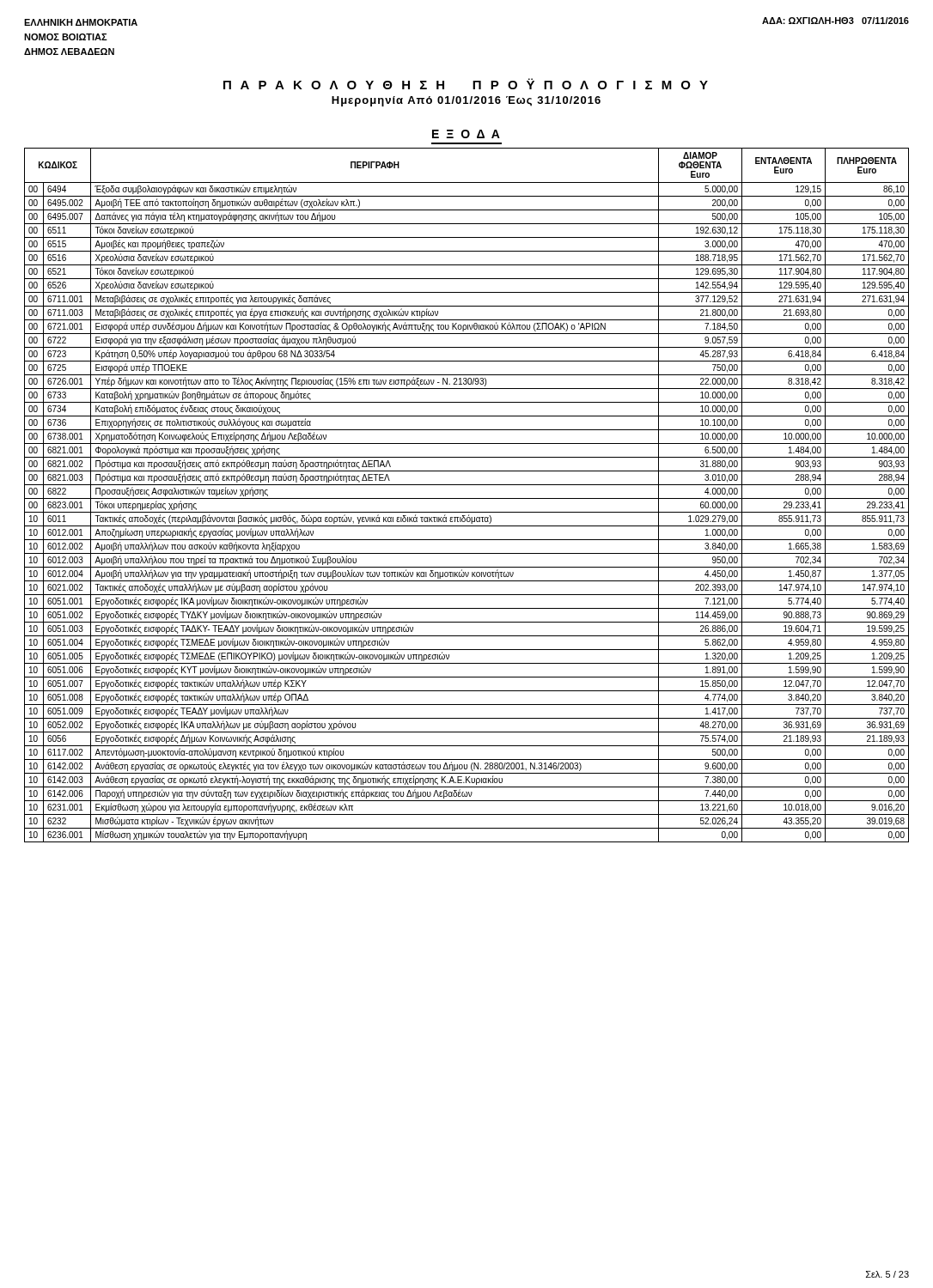
Task: Navigate to the element starting "Ε Ξ Ο Δ Α"
Action: click(x=466, y=134)
